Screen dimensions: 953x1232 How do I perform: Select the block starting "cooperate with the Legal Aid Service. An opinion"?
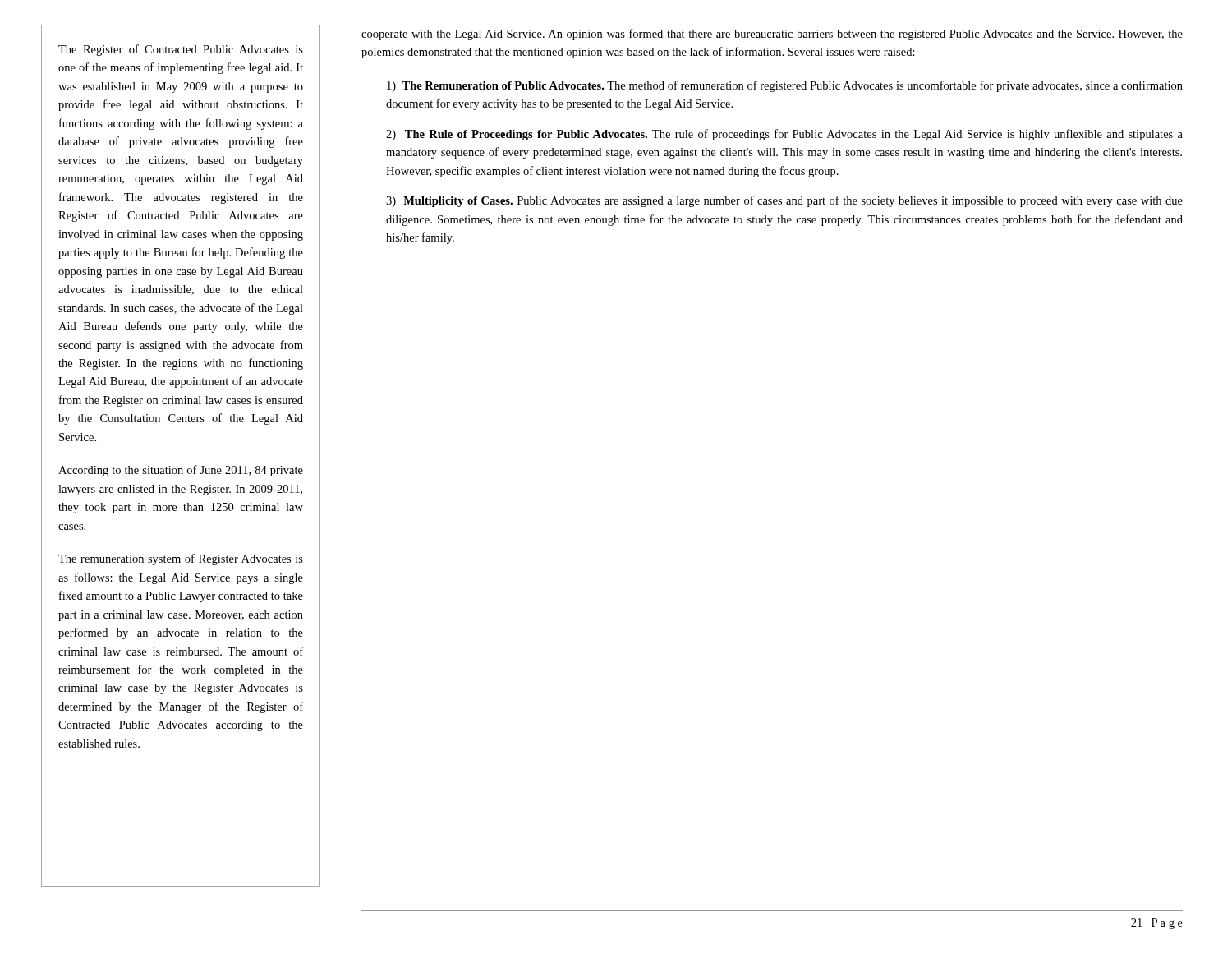point(772,43)
